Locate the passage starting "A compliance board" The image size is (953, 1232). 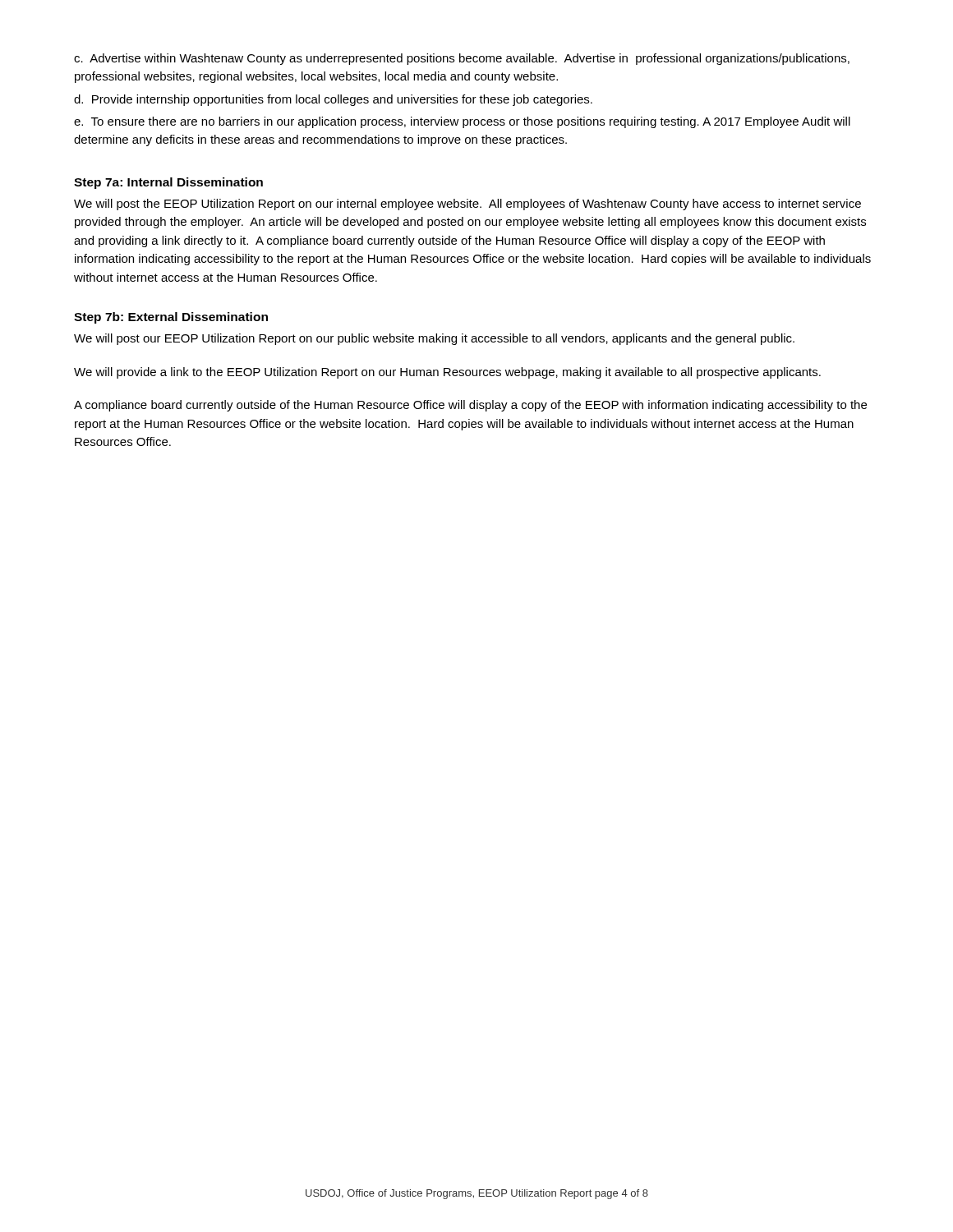click(471, 423)
